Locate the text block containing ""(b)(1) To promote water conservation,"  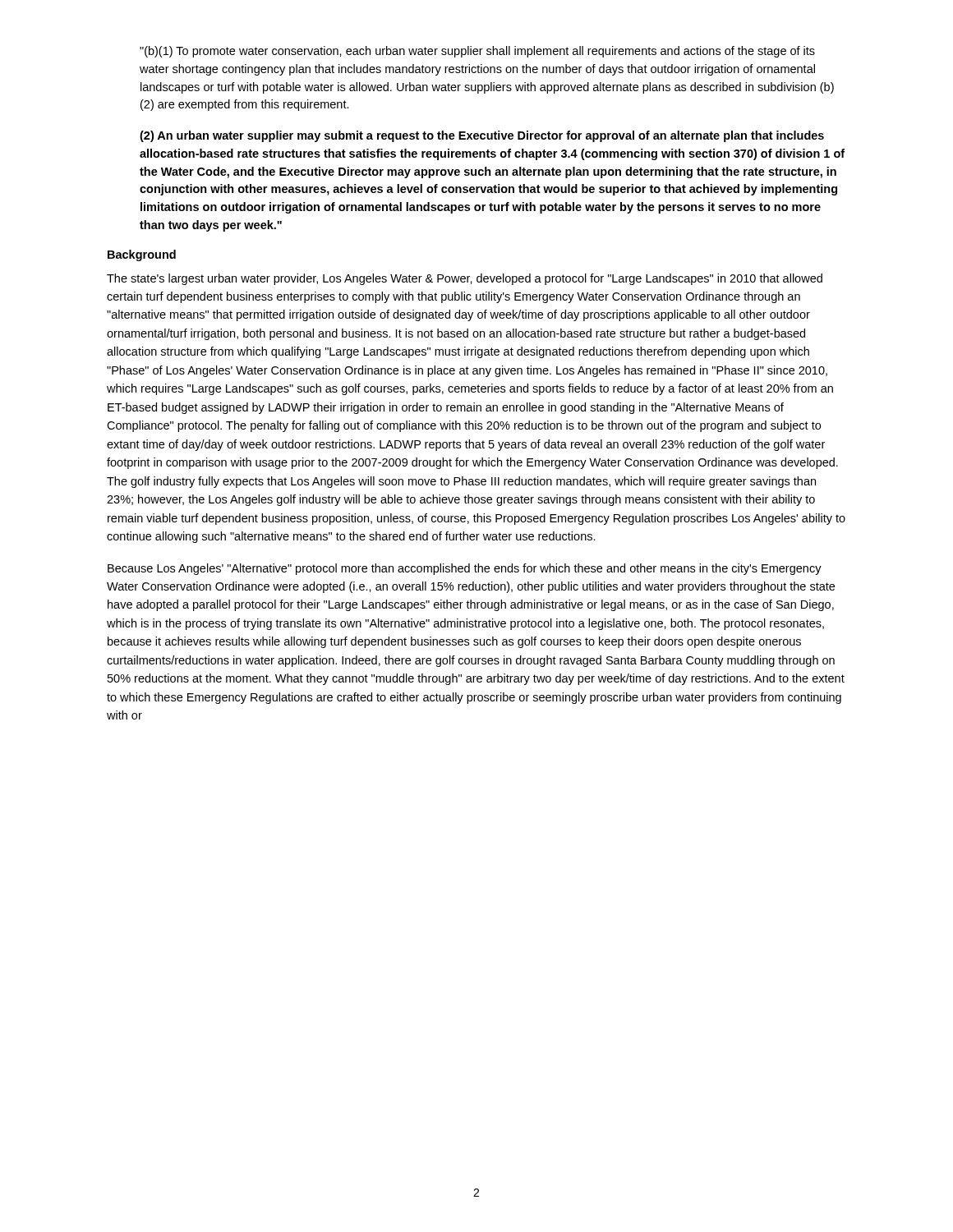point(487,78)
